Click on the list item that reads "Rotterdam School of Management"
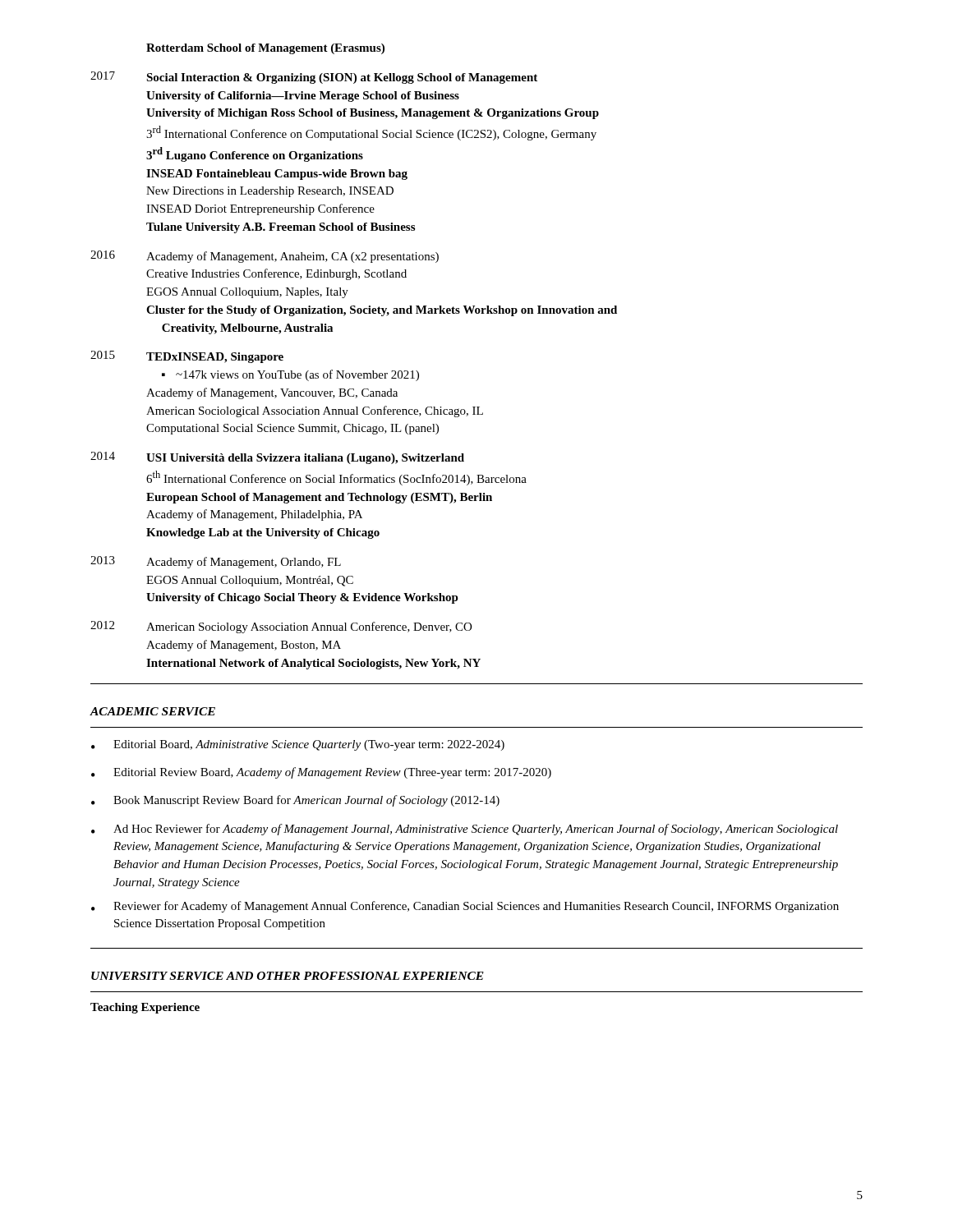 tap(266, 48)
